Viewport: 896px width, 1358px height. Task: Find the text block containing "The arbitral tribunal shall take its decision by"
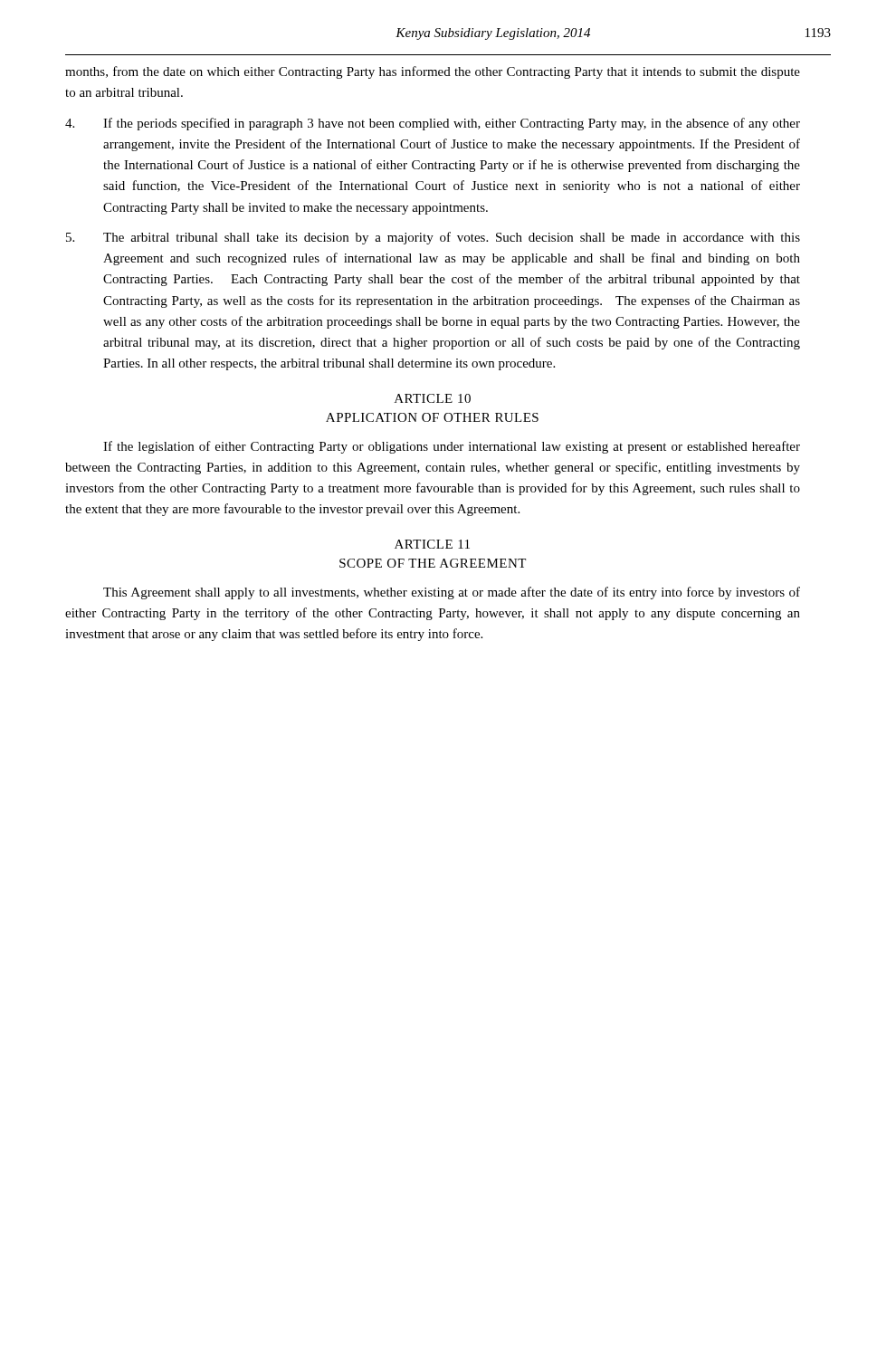(433, 301)
